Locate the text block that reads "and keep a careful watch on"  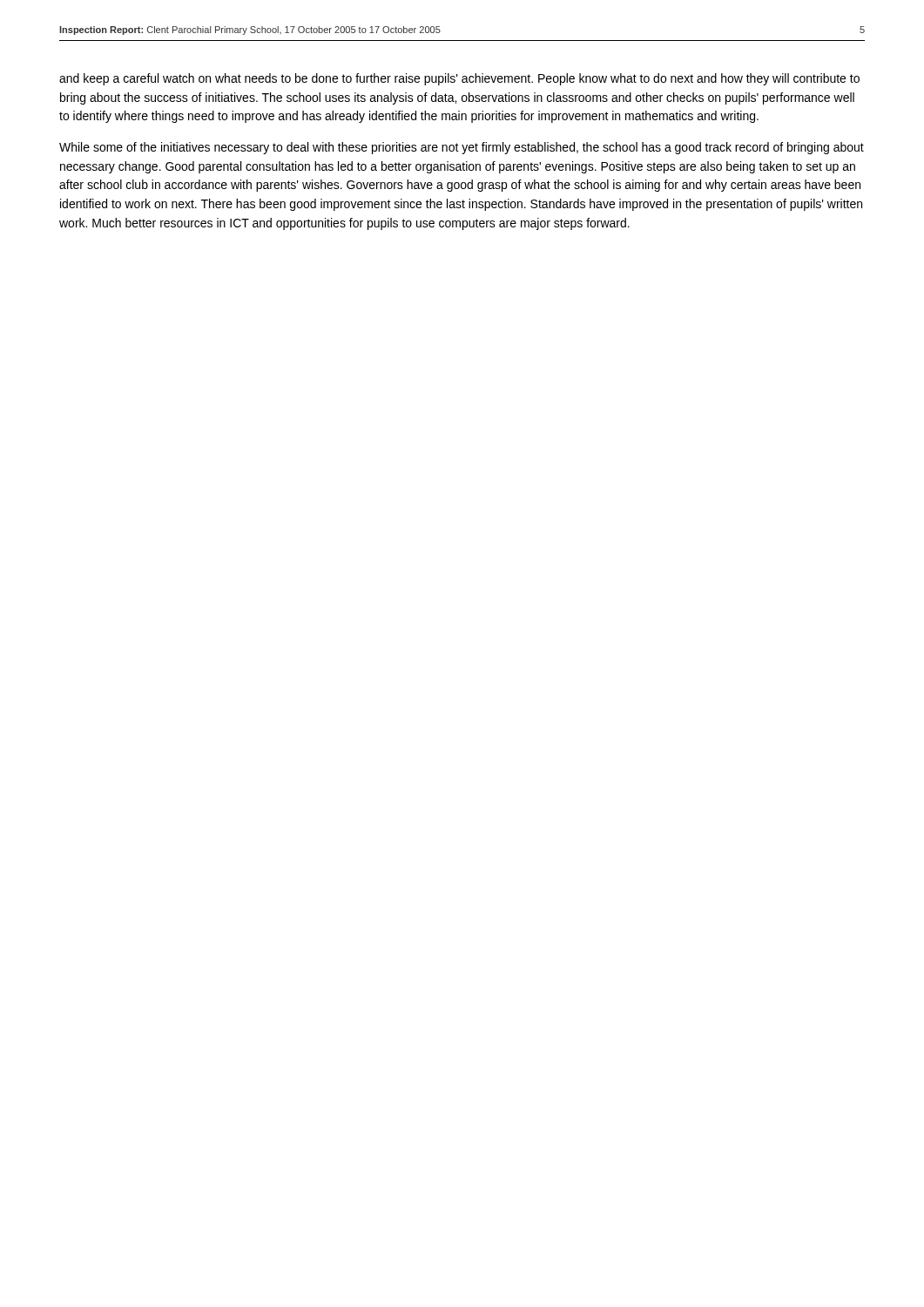tap(460, 97)
